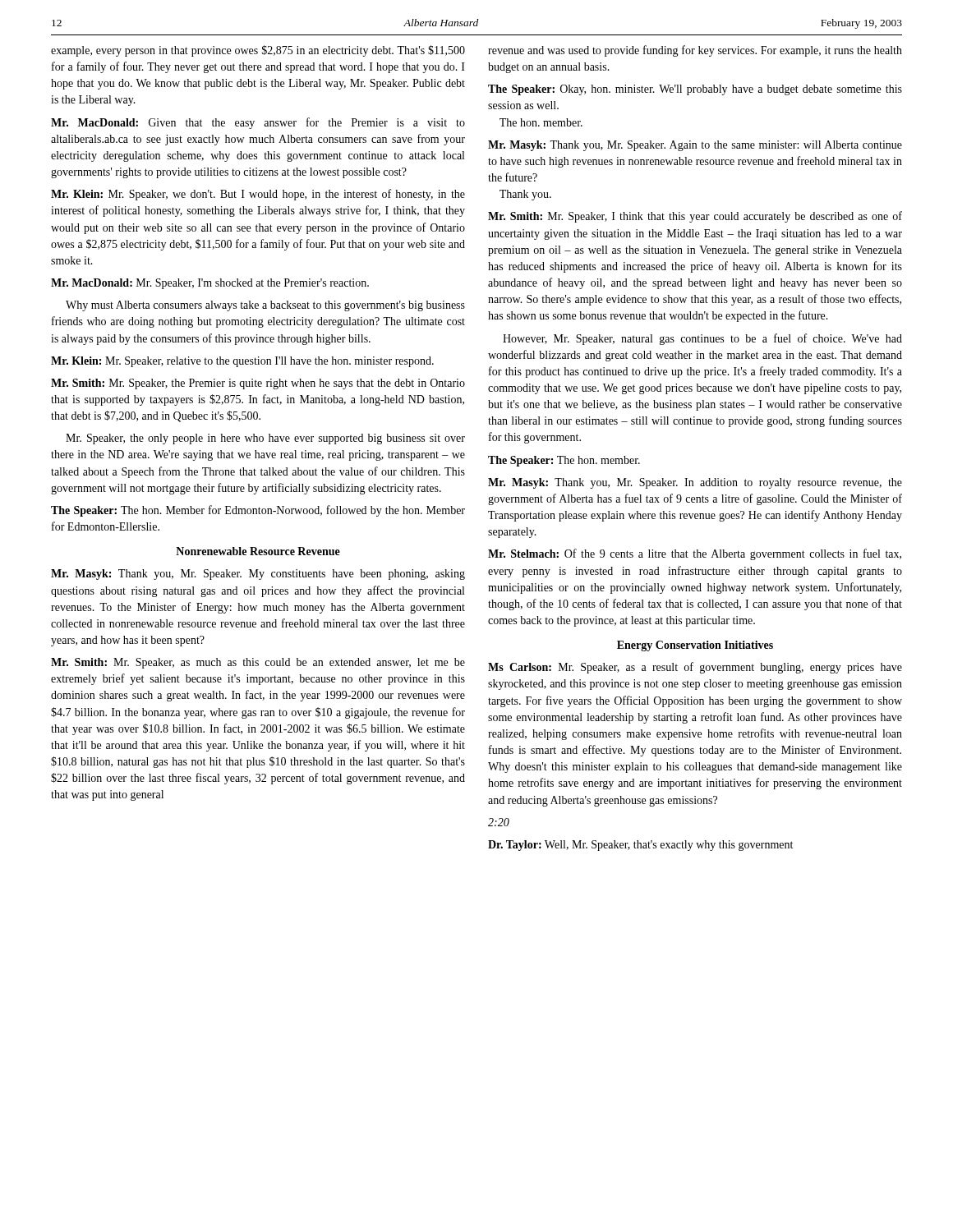The image size is (953, 1232).
Task: Find the text starting "revenue and was"
Action: (x=695, y=59)
